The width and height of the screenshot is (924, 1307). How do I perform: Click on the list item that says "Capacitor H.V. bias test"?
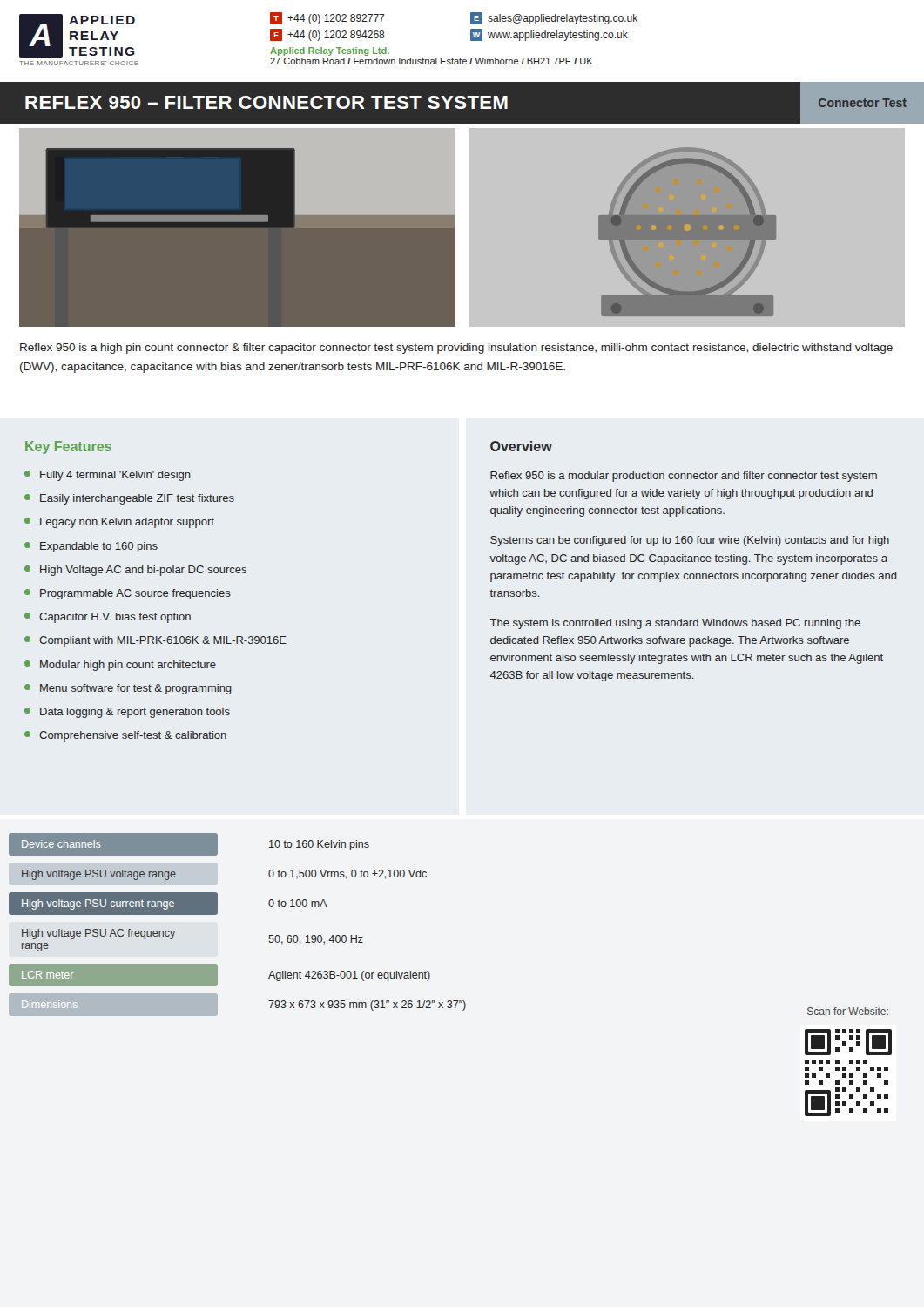coord(108,617)
